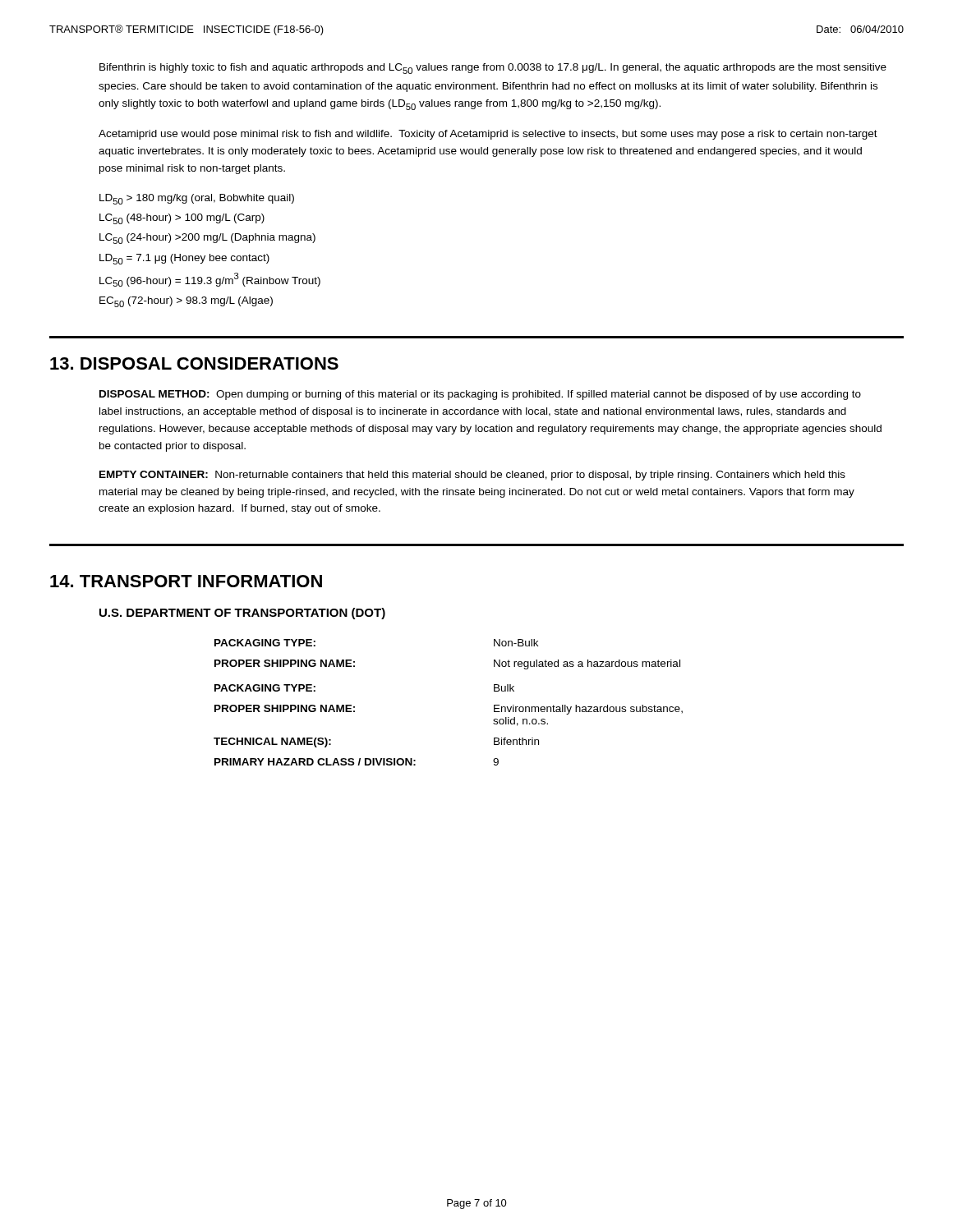Find "14. TRANSPORT INFORMATION" on this page
This screenshot has height=1232, width=953.
(x=186, y=581)
